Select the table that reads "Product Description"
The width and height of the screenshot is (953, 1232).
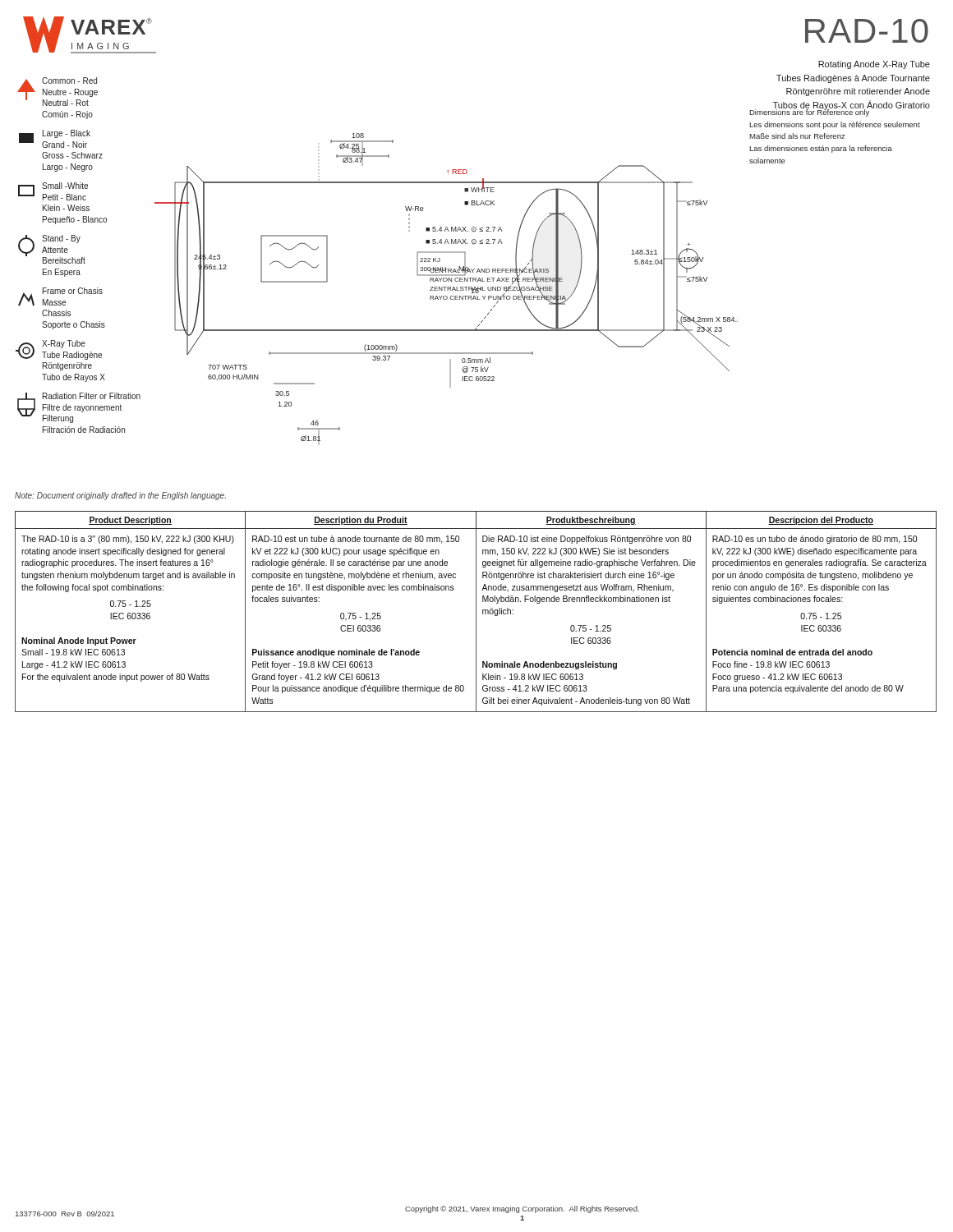pos(476,611)
